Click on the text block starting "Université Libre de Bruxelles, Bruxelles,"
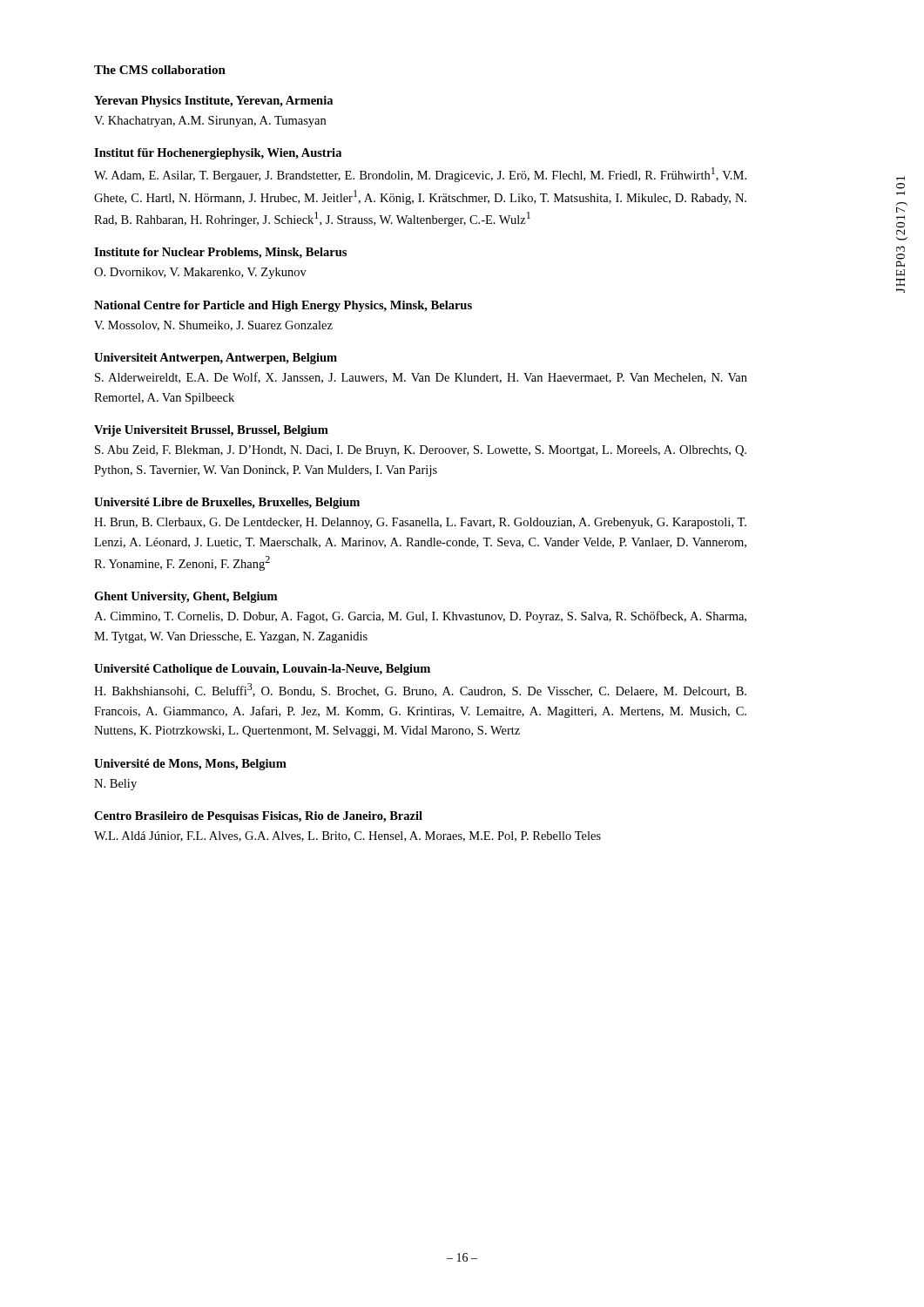Viewport: 924px width, 1307px height. (227, 502)
